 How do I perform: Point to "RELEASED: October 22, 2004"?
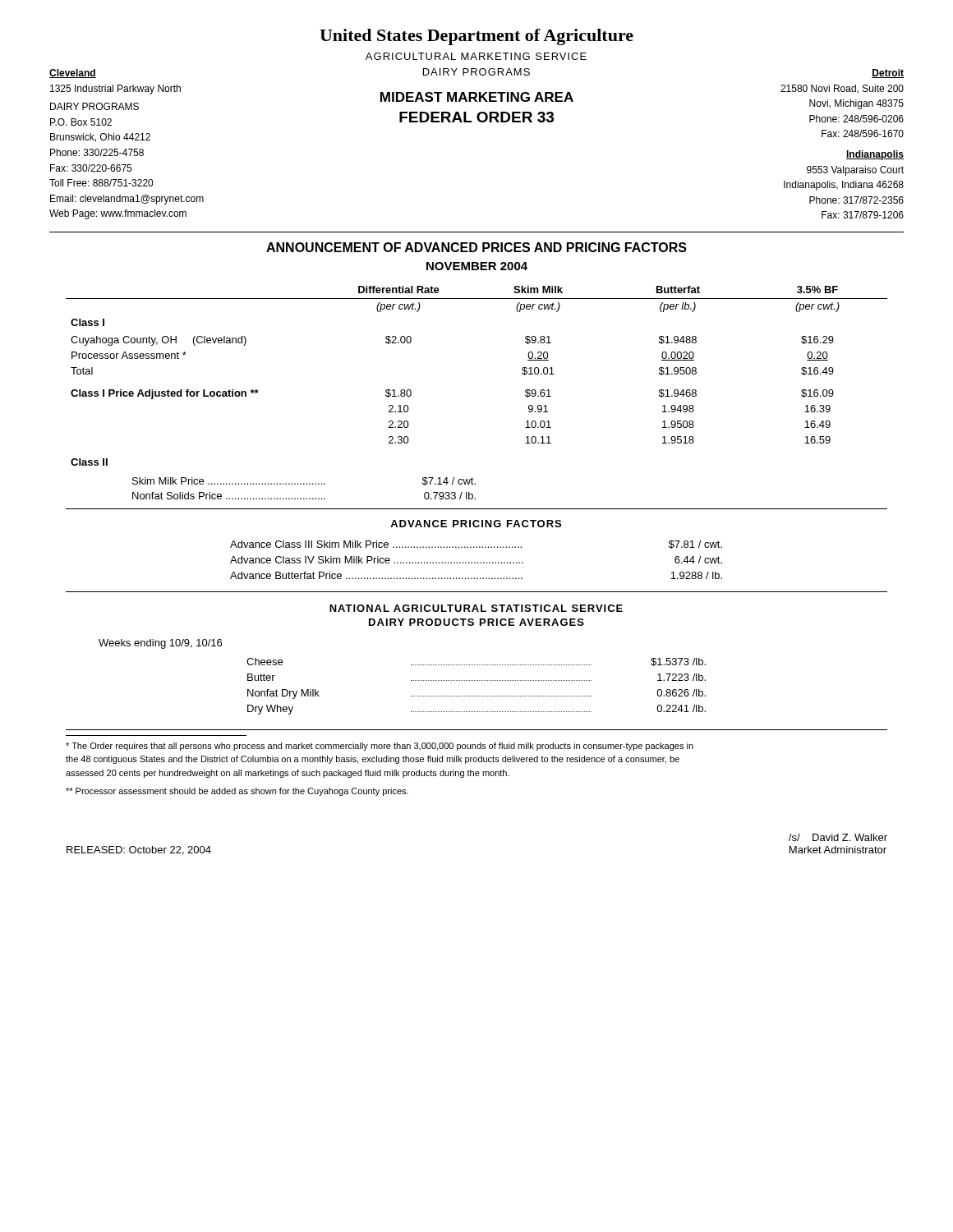tap(138, 850)
